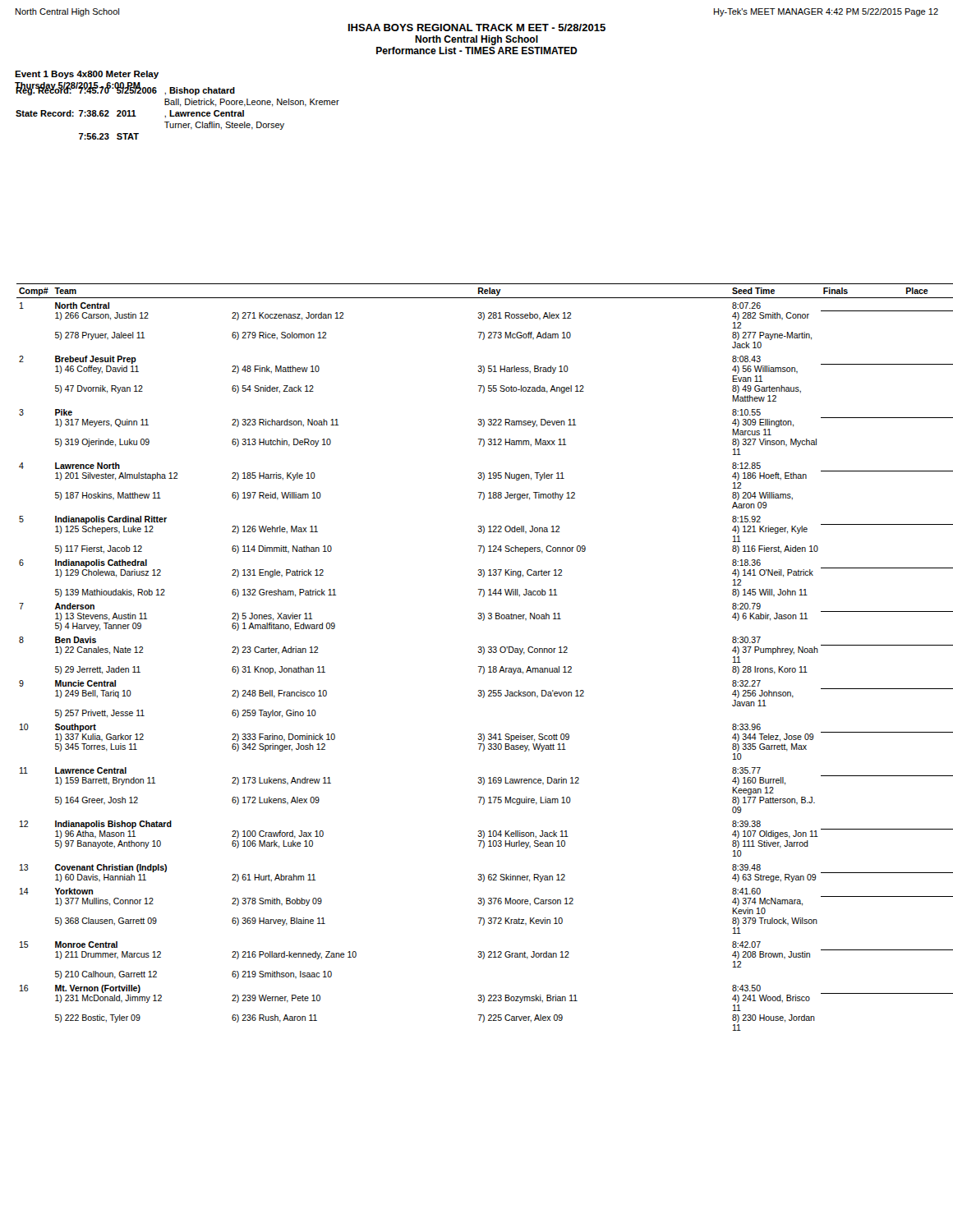
Task: Select the text block containing "Reg. Record: 7:45.70 5/25/2006 , Bishop chatard"
Action: [177, 113]
